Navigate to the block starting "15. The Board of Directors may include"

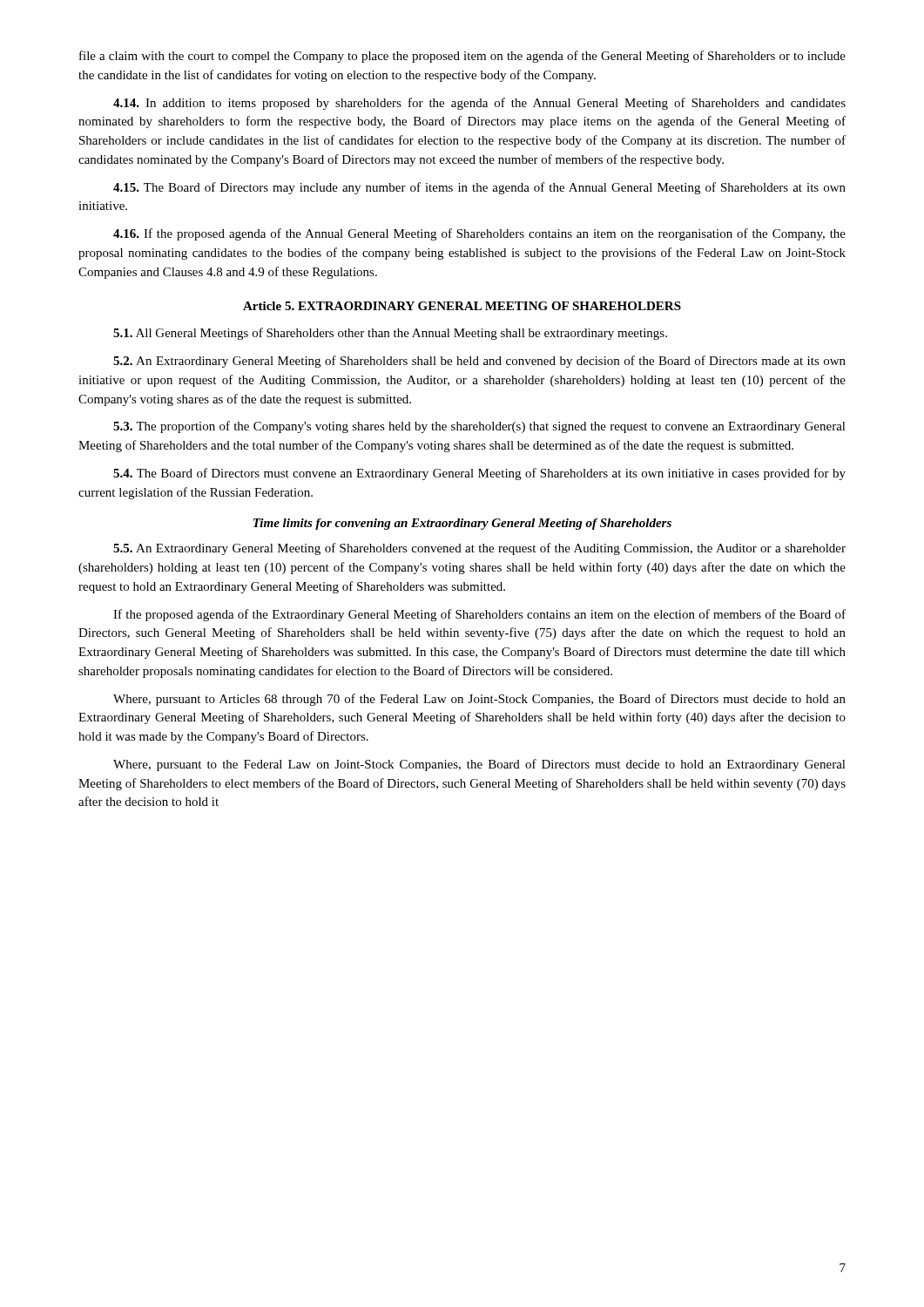(x=462, y=197)
